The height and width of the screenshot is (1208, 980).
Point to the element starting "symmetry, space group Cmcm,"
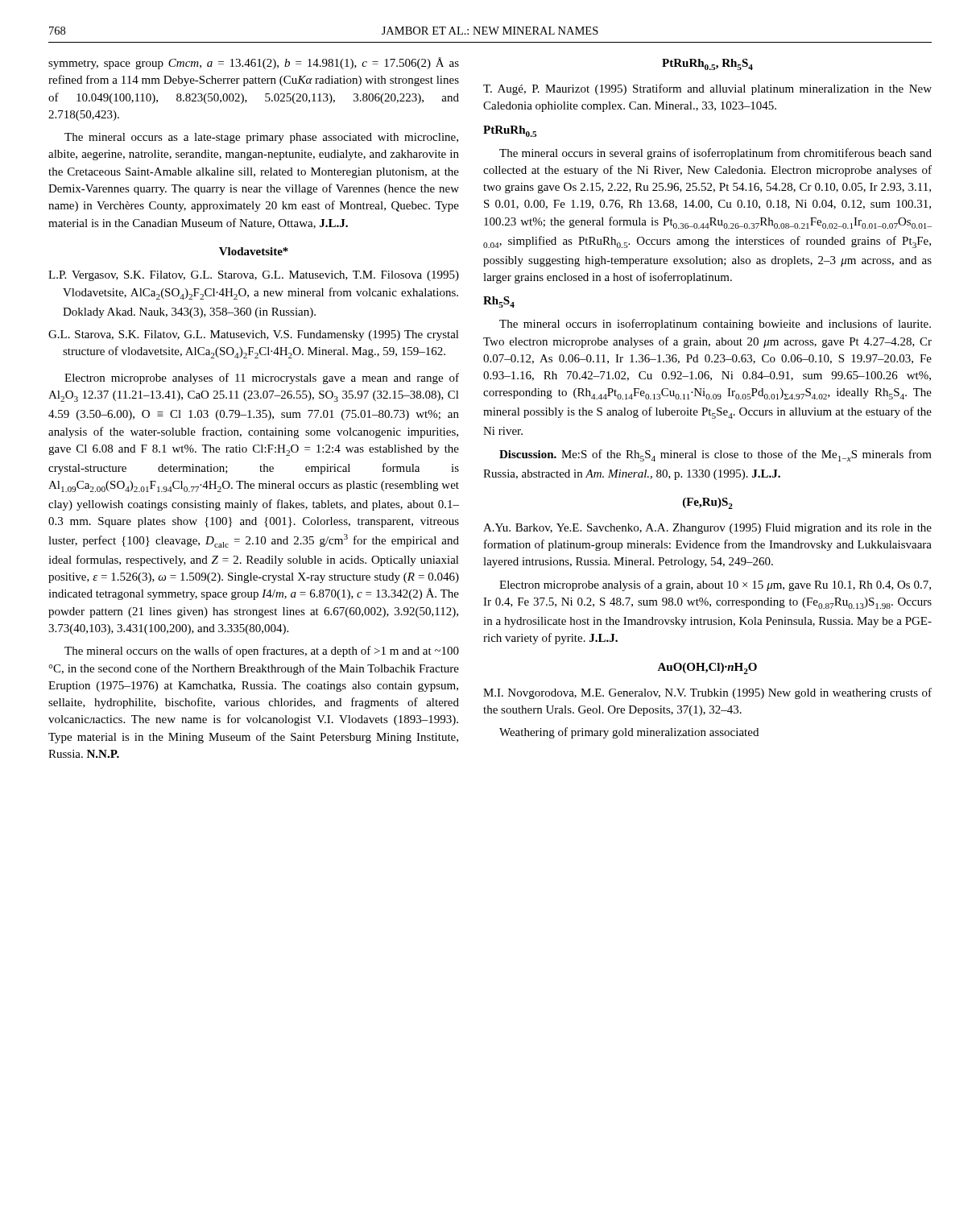click(254, 89)
